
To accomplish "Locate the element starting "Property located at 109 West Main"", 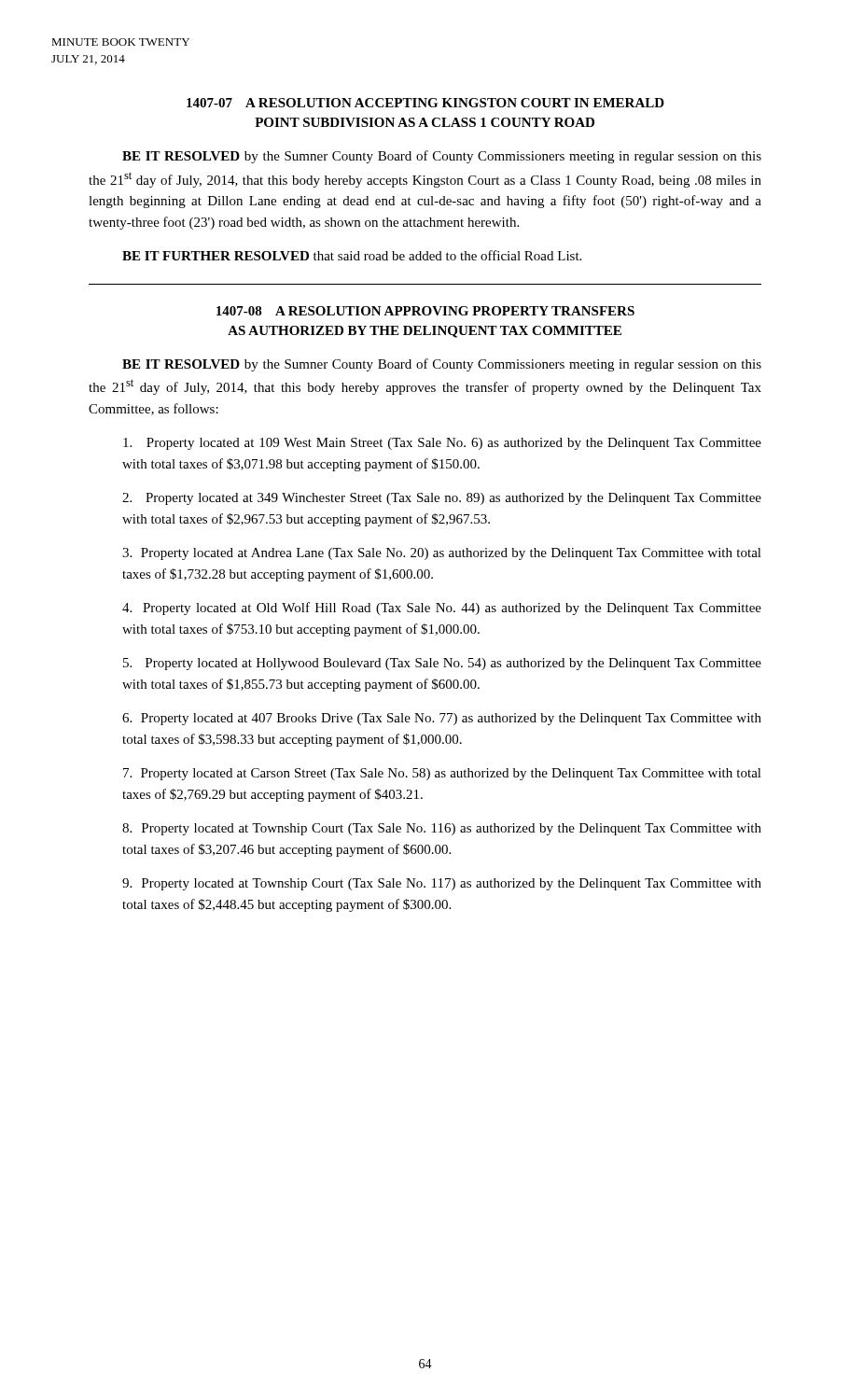I will (442, 453).
